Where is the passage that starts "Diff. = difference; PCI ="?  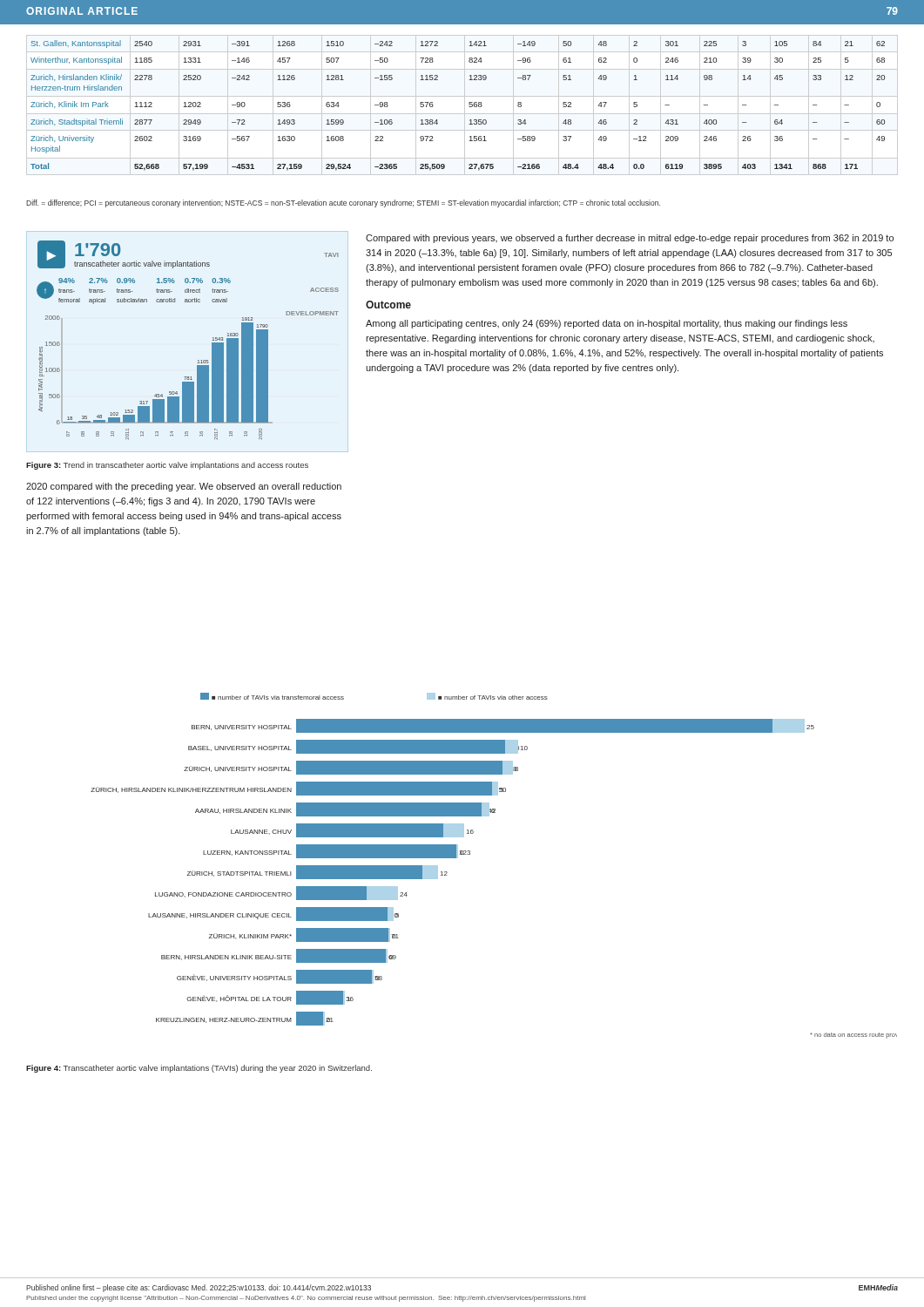click(x=462, y=203)
